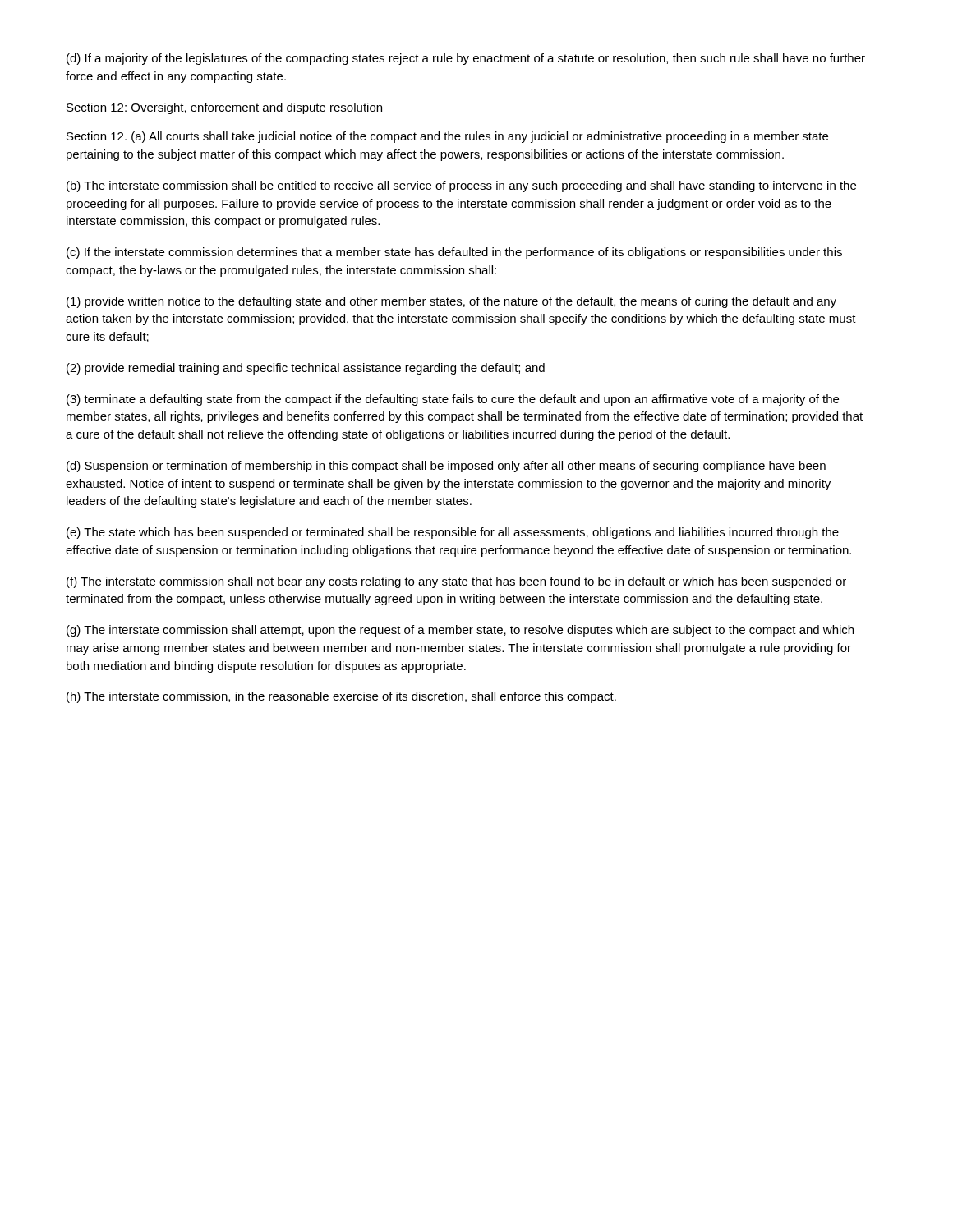This screenshot has width=953, height=1232.
Task: Navigate to the element starting "(3) terminate a defaulting state"
Action: (x=464, y=416)
